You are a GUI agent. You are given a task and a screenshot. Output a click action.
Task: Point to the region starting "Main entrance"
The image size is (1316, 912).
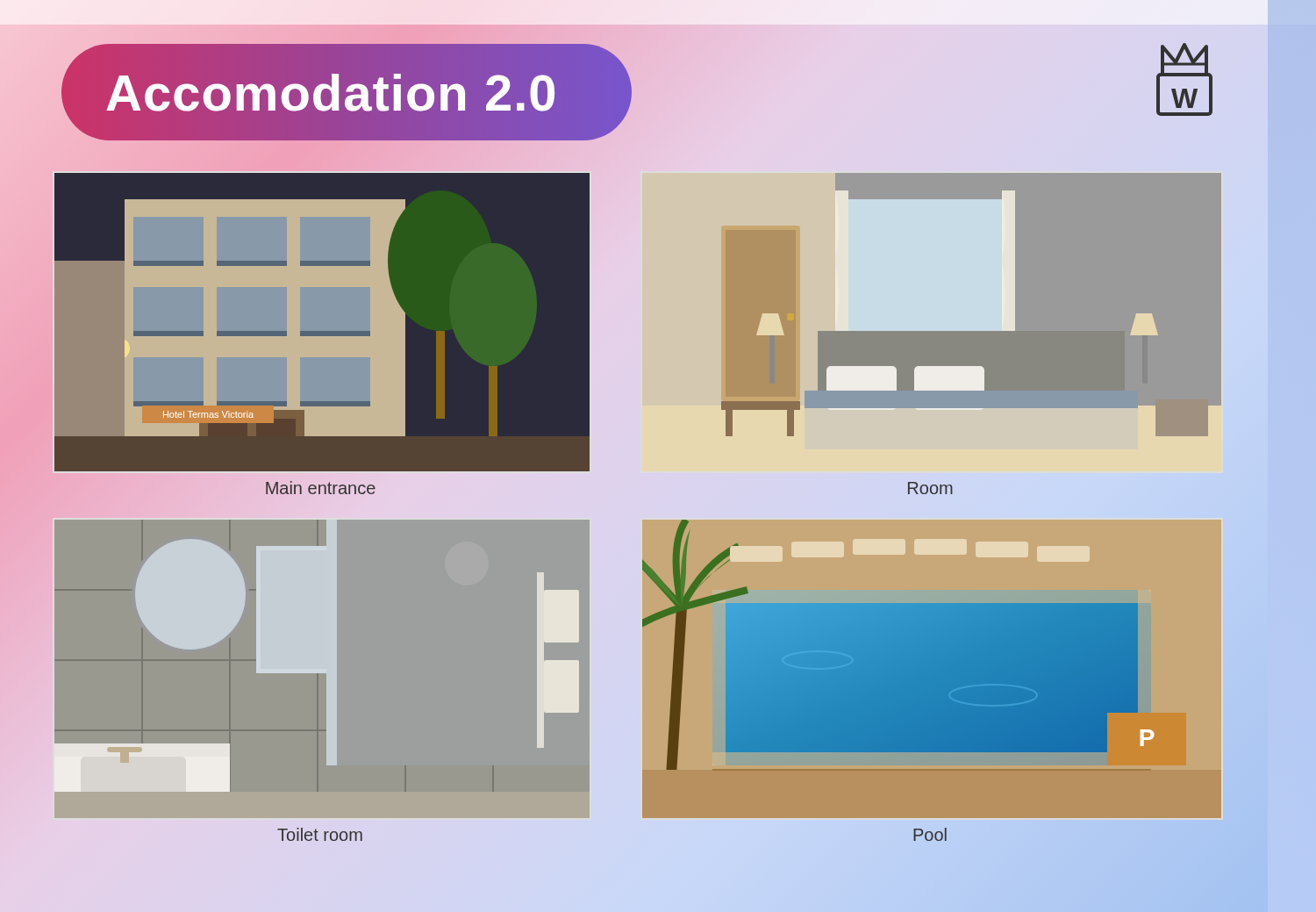click(x=320, y=488)
